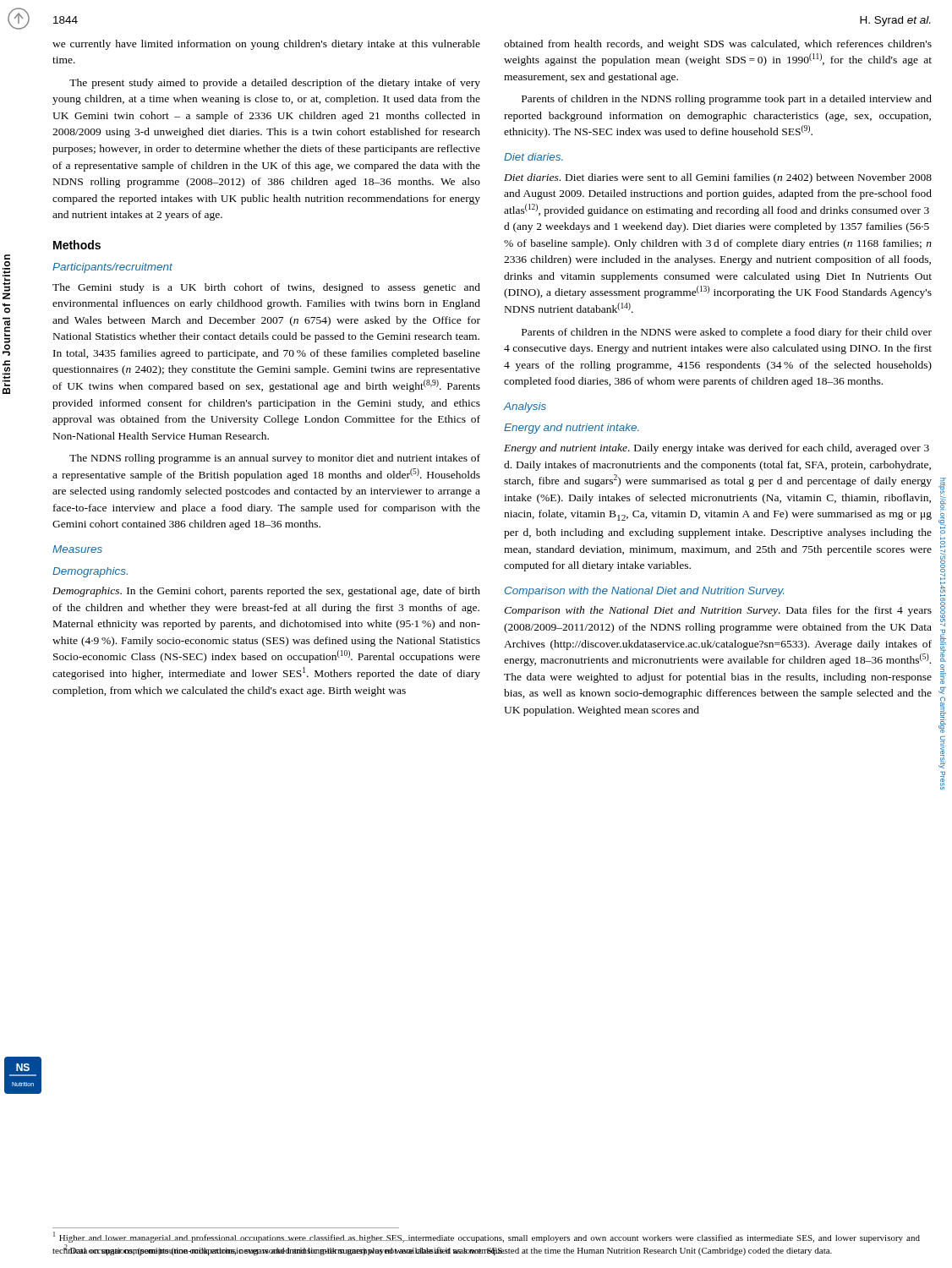This screenshot has height=1268, width=952.
Task: Point to the block beginning "2 Data on sugar components (non-milk extrinsic sugars"
Action: (x=448, y=1250)
